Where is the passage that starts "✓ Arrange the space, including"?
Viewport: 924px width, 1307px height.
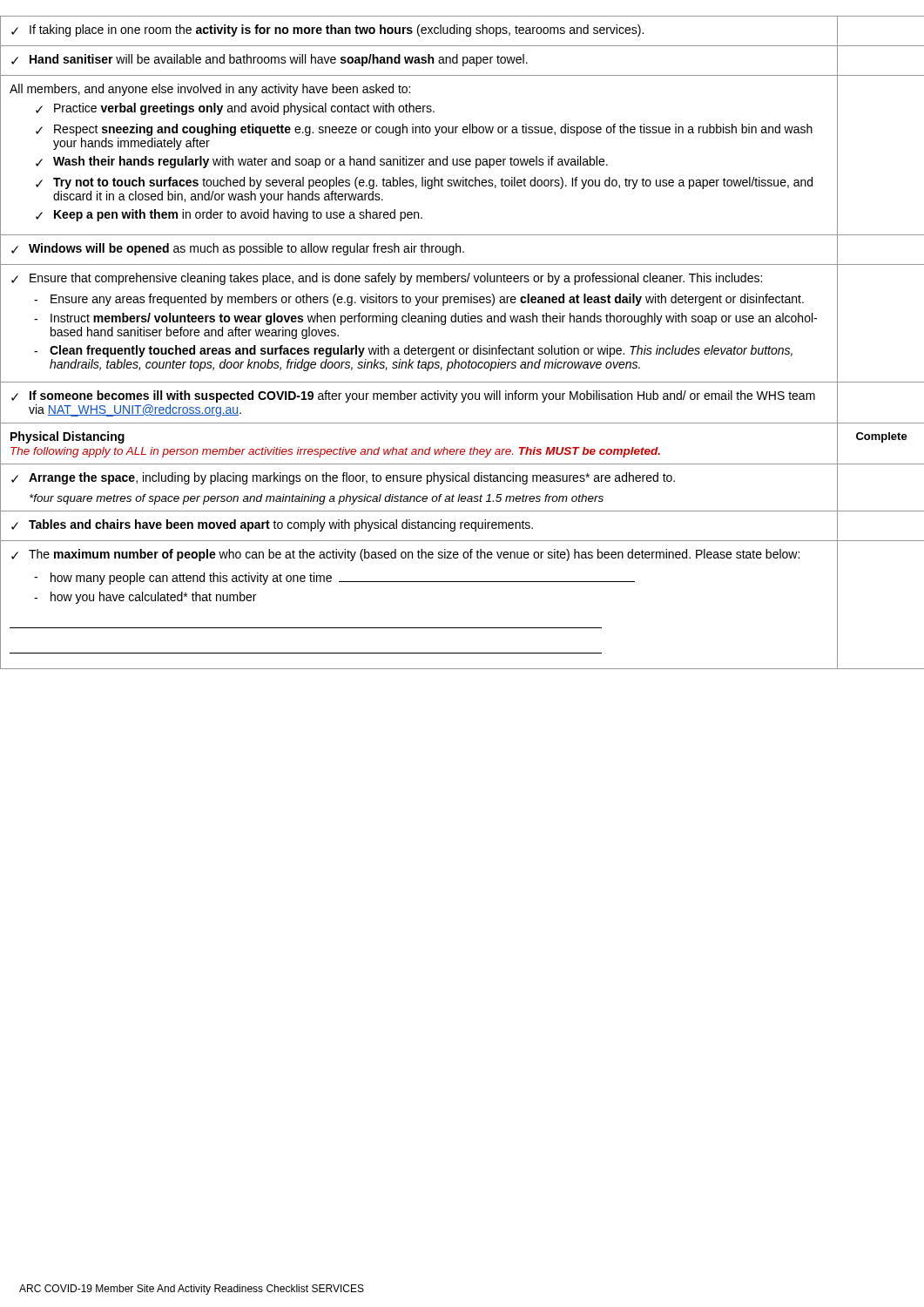(x=419, y=479)
